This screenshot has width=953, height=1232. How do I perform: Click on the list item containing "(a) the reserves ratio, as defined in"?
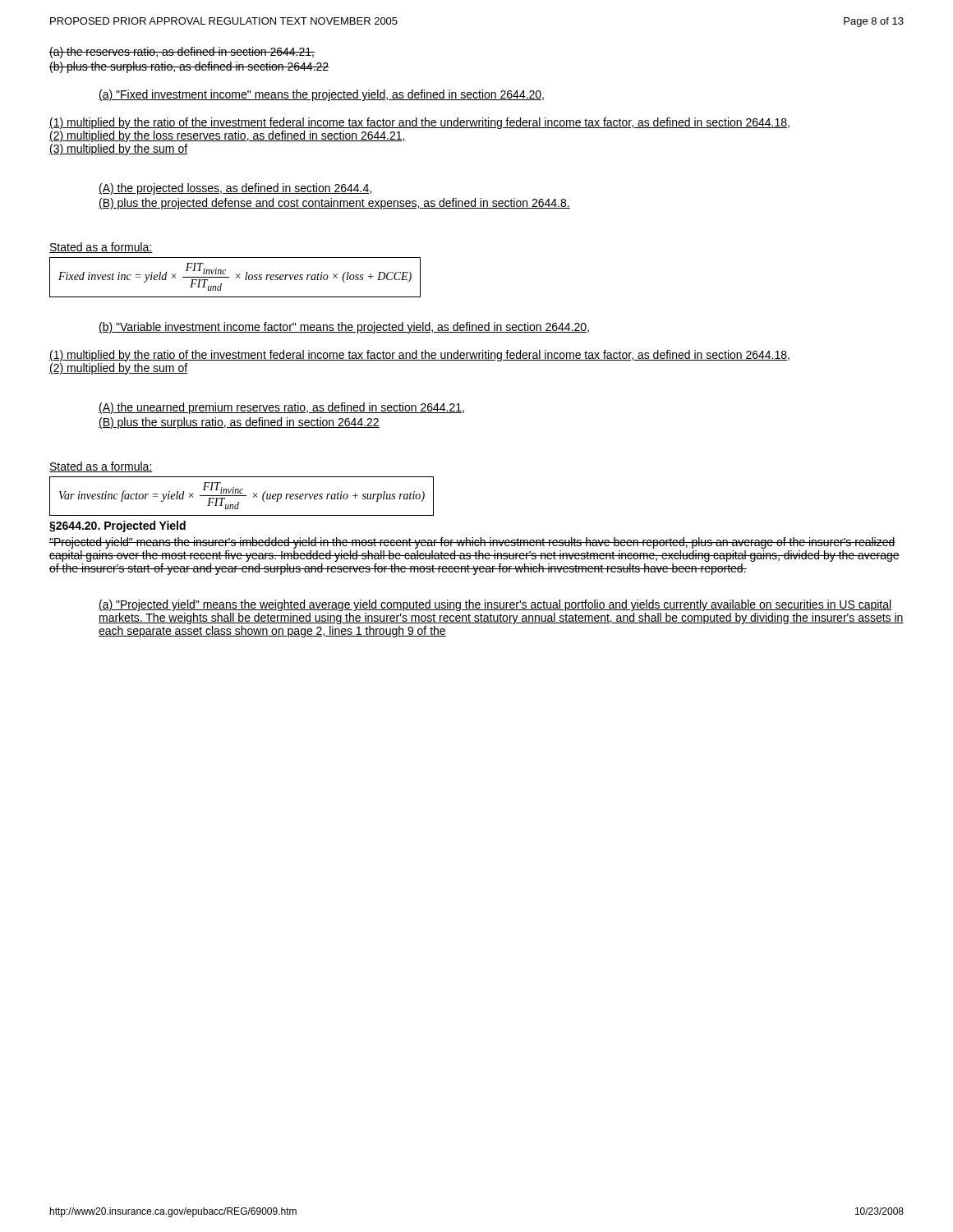[182, 52]
